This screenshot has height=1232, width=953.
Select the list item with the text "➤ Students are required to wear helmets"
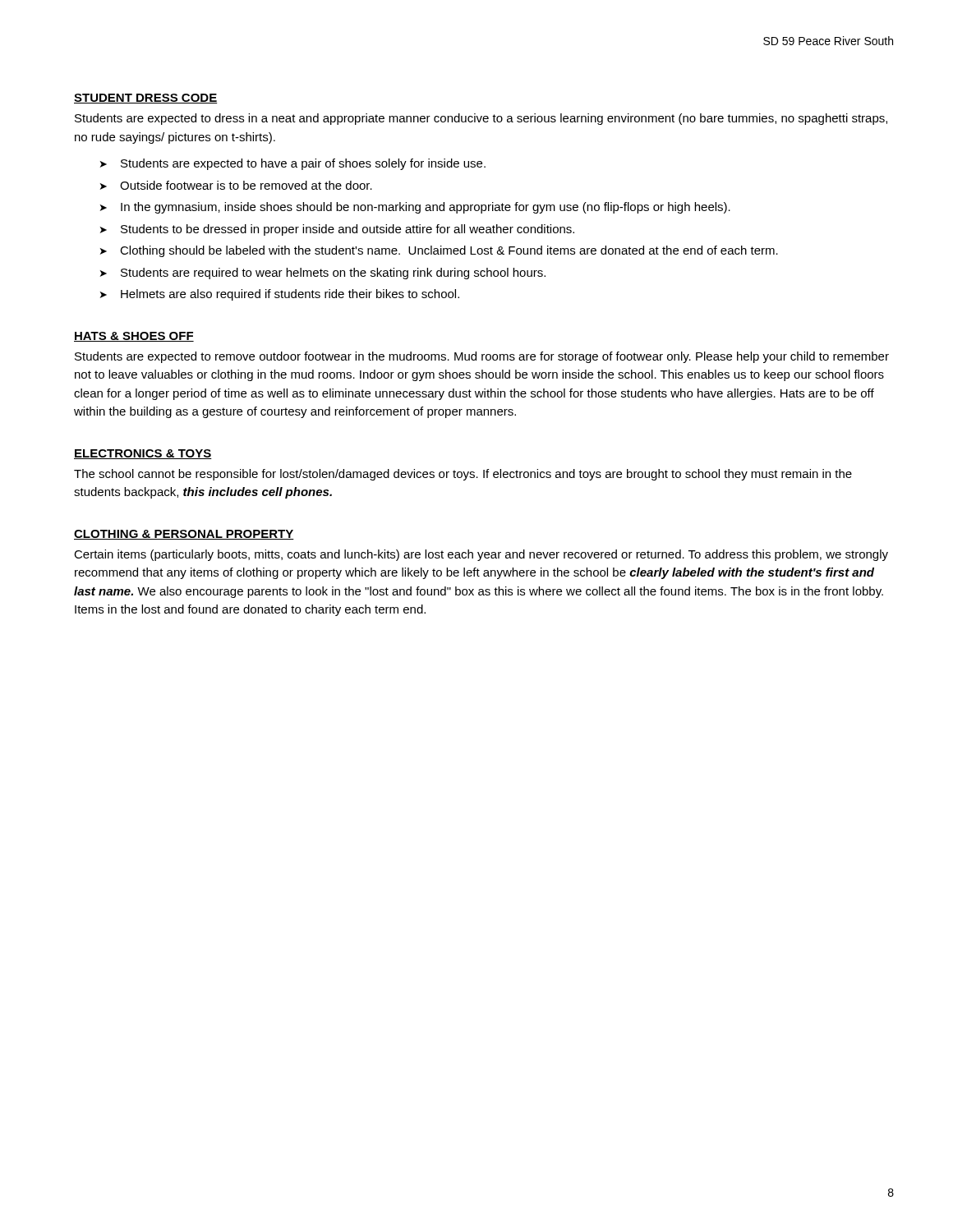(x=496, y=273)
